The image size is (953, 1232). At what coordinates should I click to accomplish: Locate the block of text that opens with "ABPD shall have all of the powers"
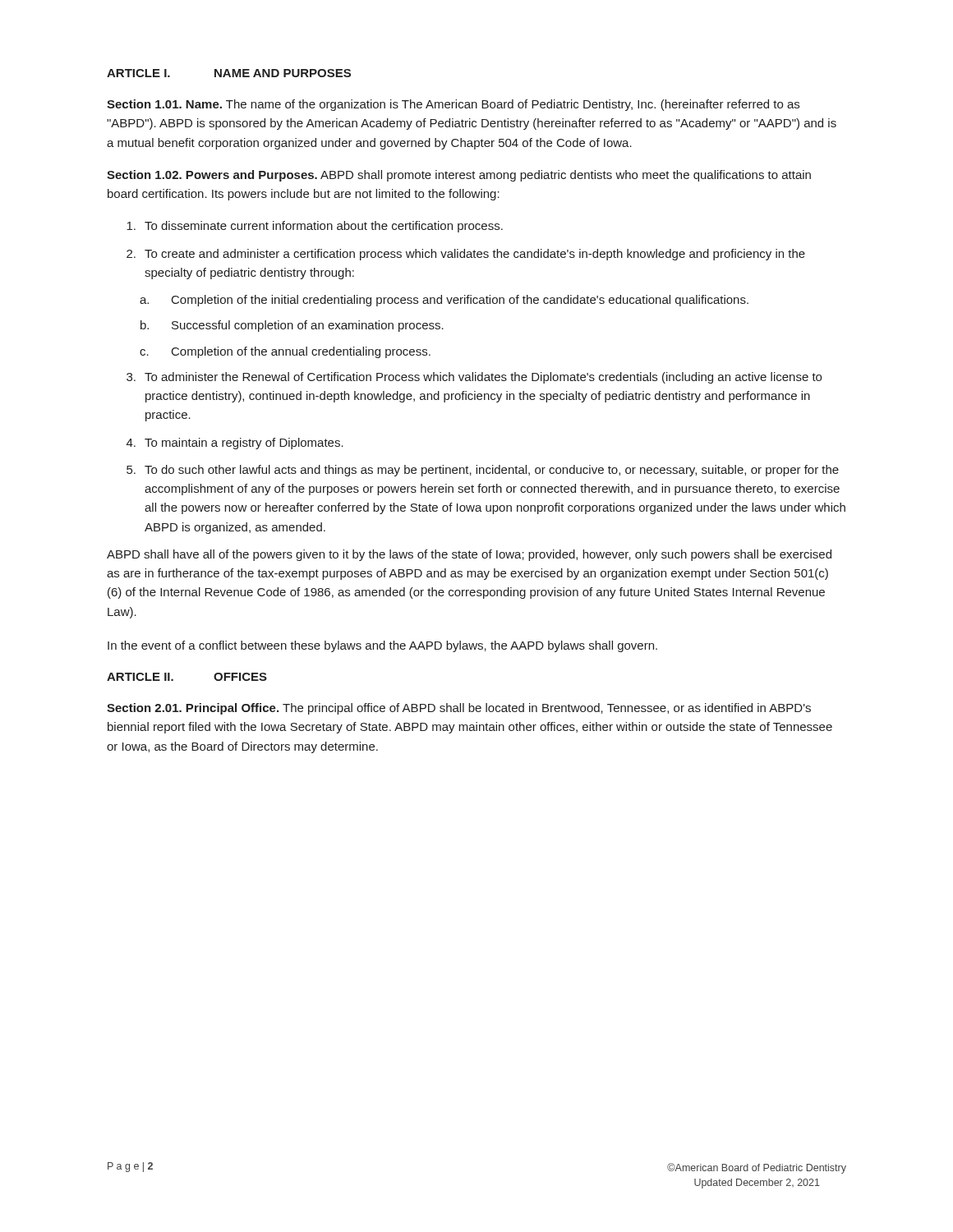point(470,582)
